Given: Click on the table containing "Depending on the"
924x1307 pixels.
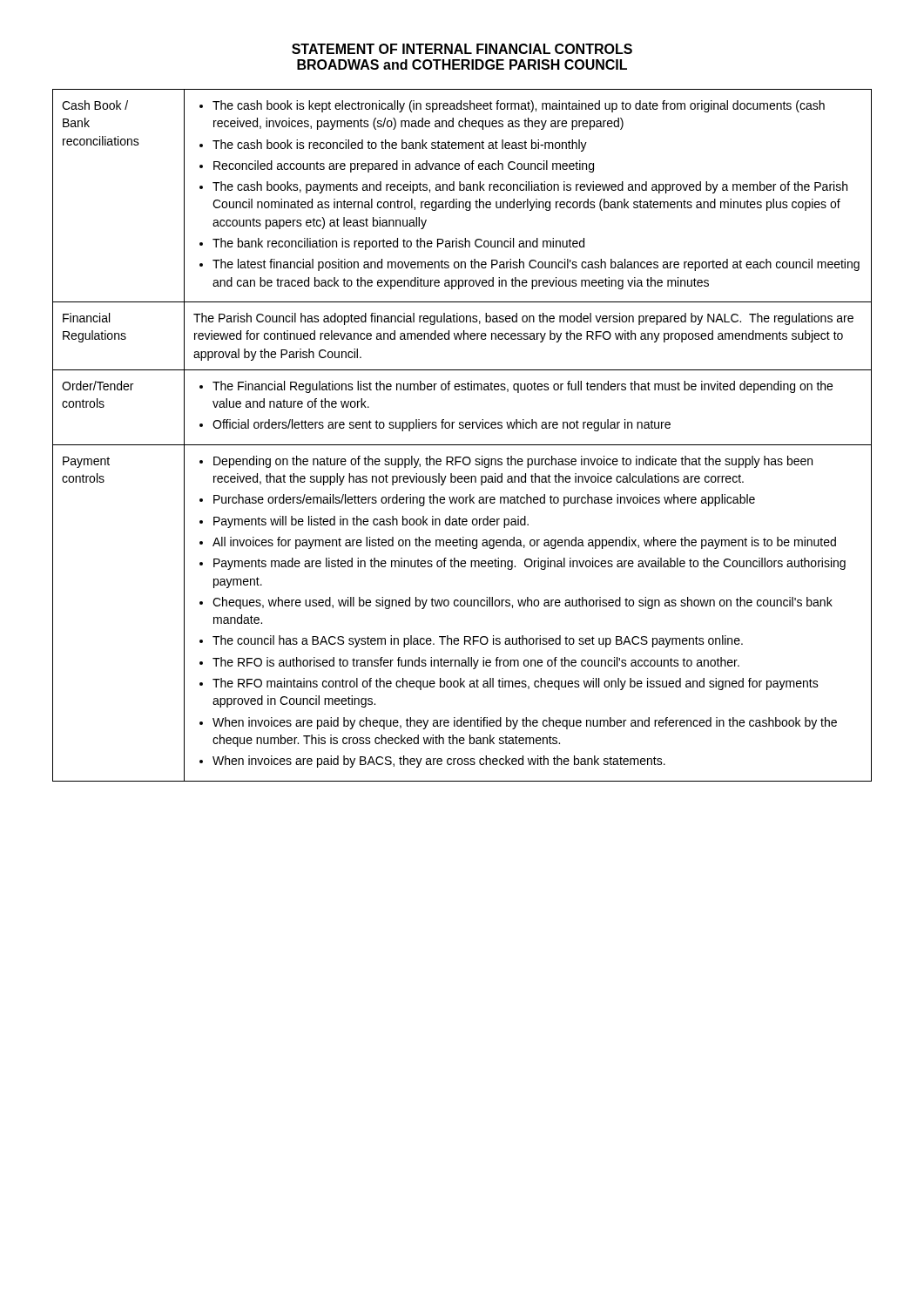Looking at the screenshot, I should [x=462, y=435].
